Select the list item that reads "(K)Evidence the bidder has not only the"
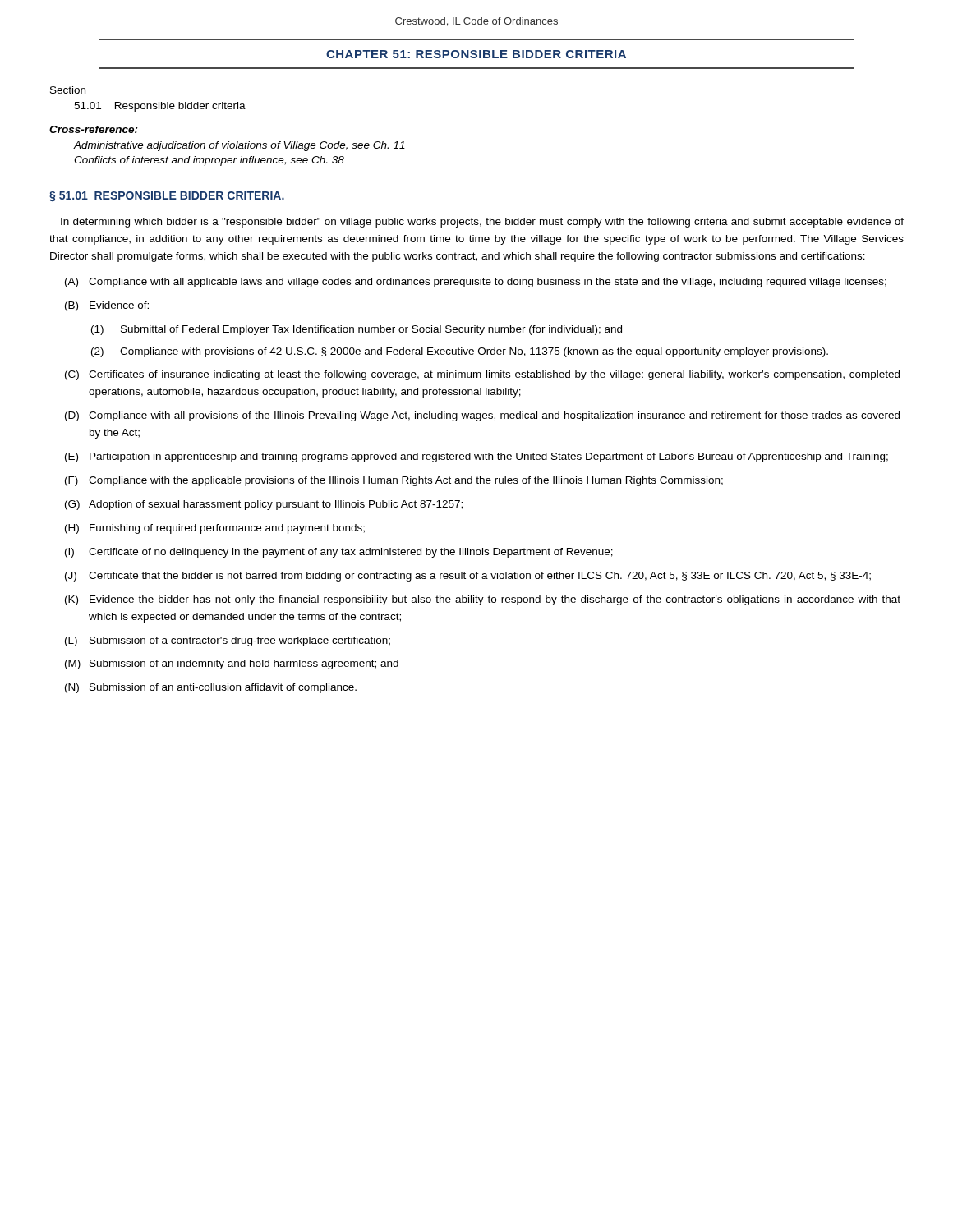Viewport: 953px width, 1232px height. (482, 608)
